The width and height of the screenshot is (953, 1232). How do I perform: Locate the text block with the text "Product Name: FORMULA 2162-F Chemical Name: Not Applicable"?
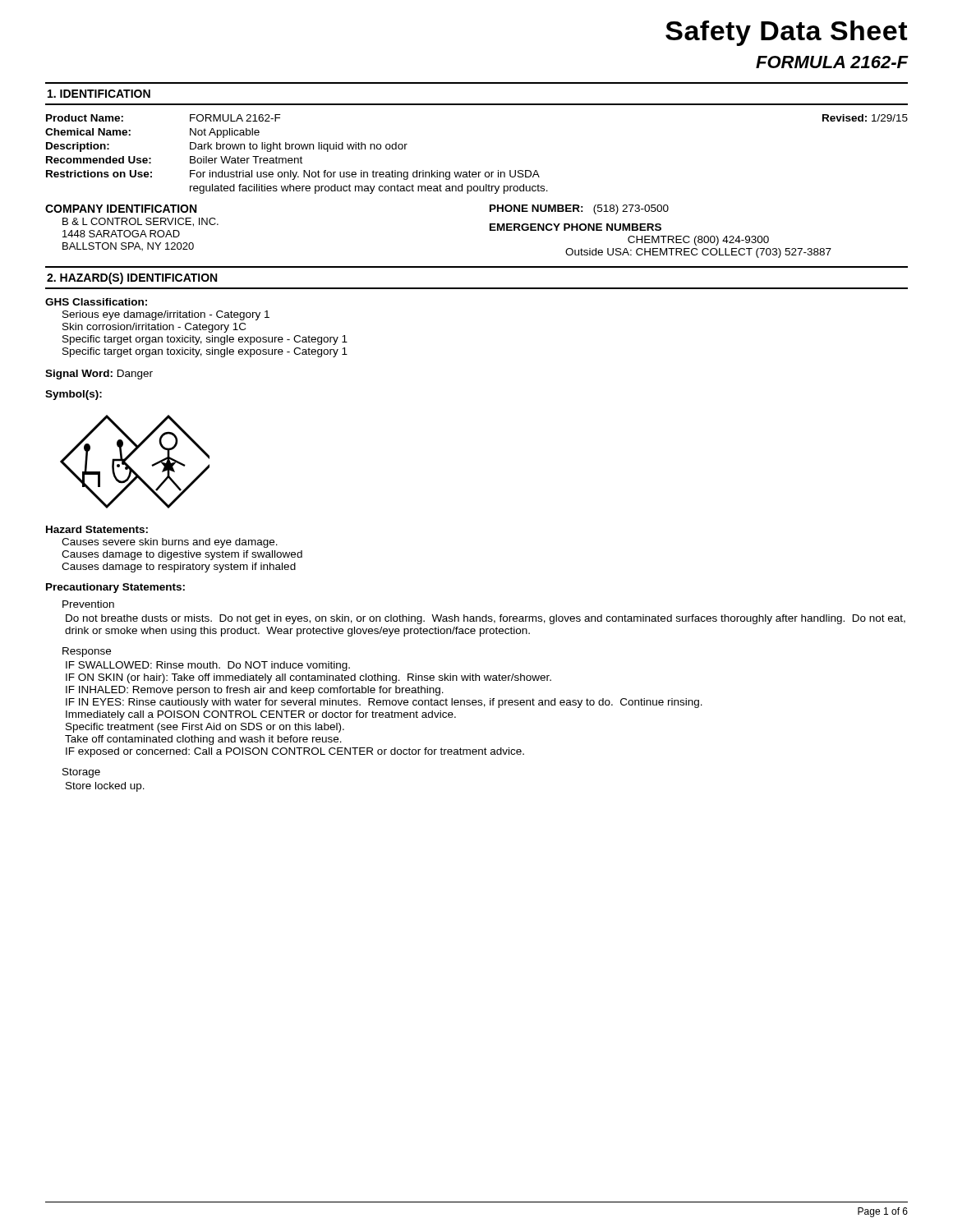coord(82,118)
